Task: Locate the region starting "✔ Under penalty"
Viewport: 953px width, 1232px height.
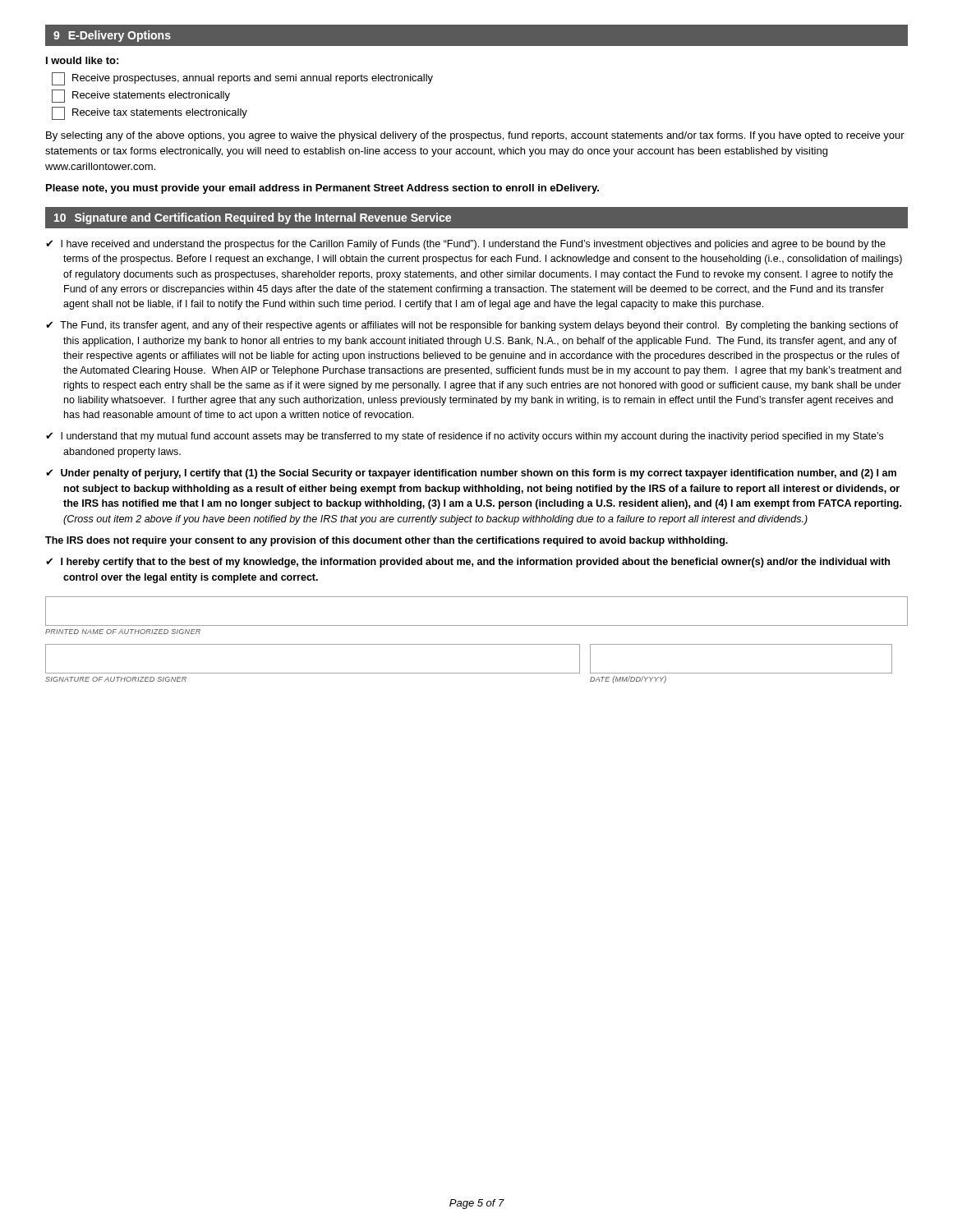Action: pos(474,496)
